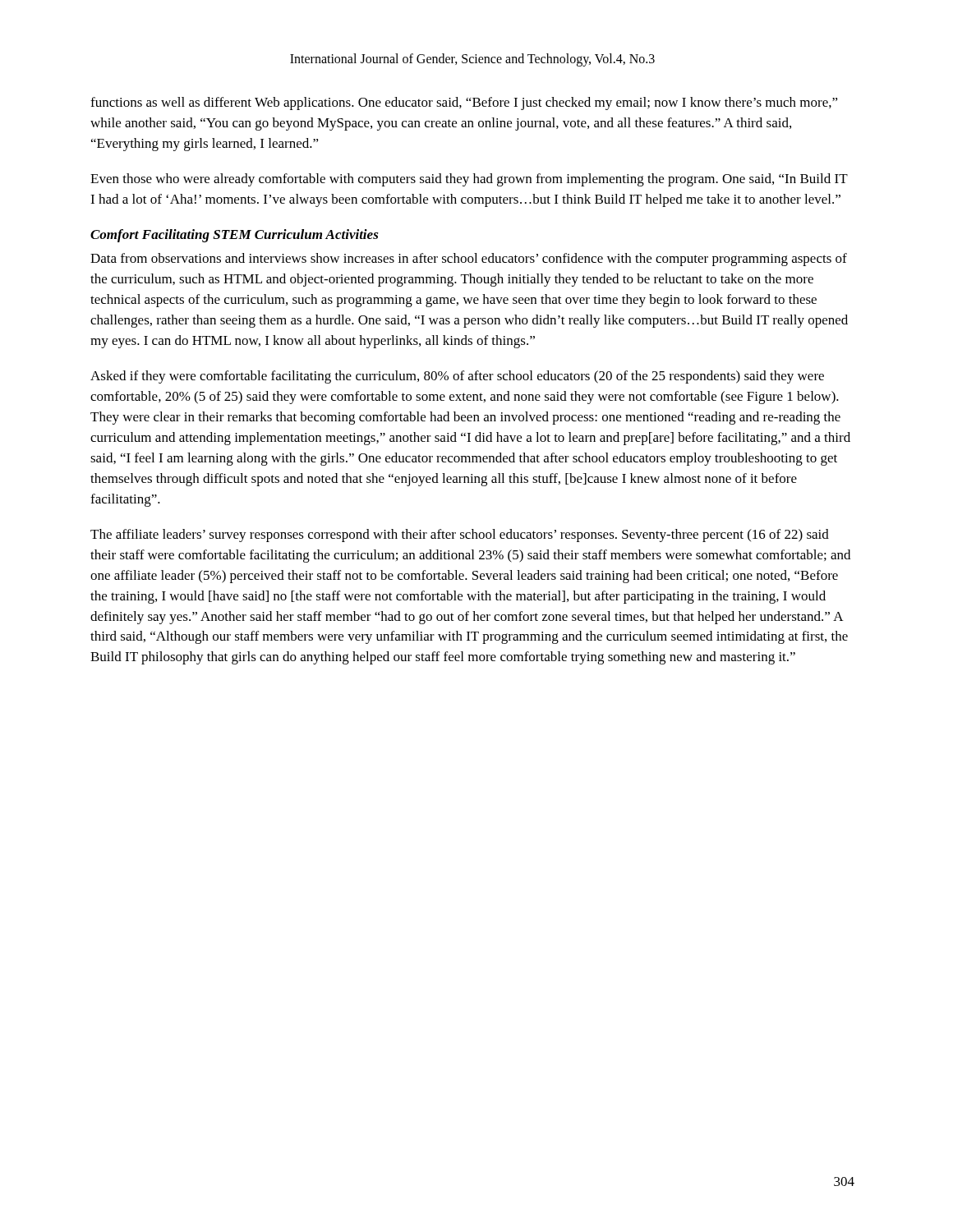Locate the section header that reads "Comfort Facilitating STEM Curriculum Activities"

[x=234, y=235]
